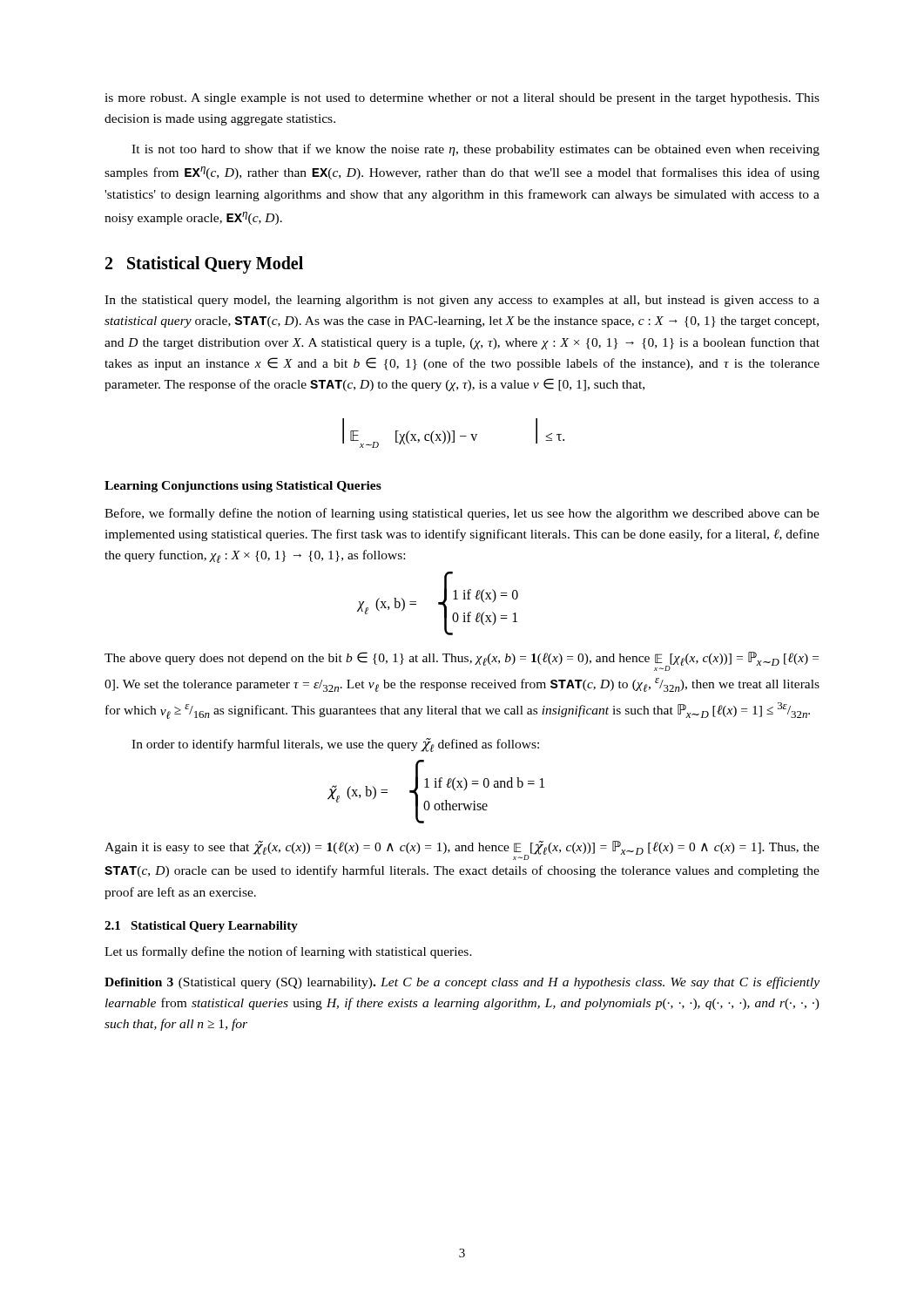Find the block on this page that starts "The above query does not depend on the"
This screenshot has width=924, height=1307.
462,686
